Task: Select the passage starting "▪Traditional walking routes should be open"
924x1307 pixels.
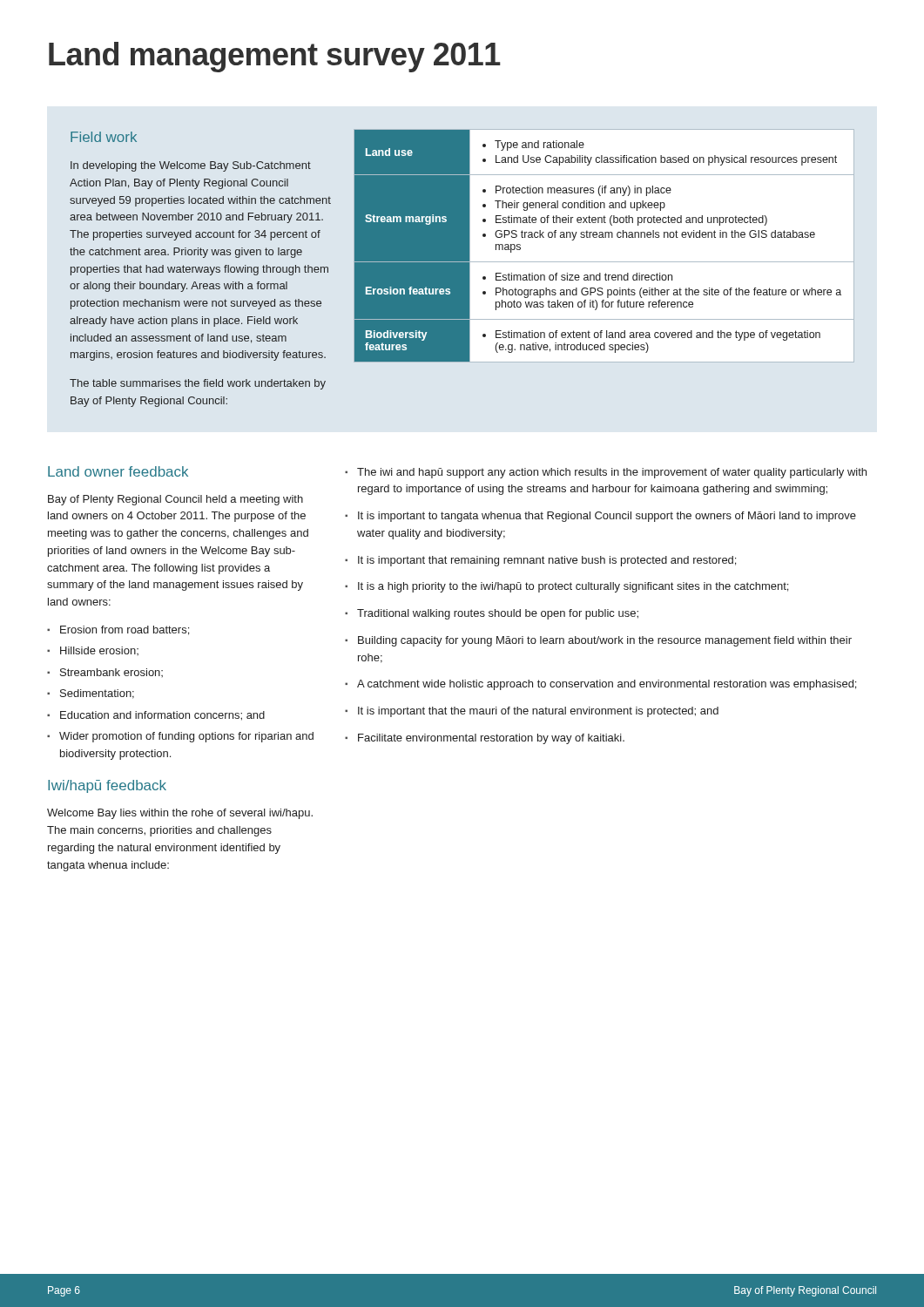Action: [x=611, y=613]
